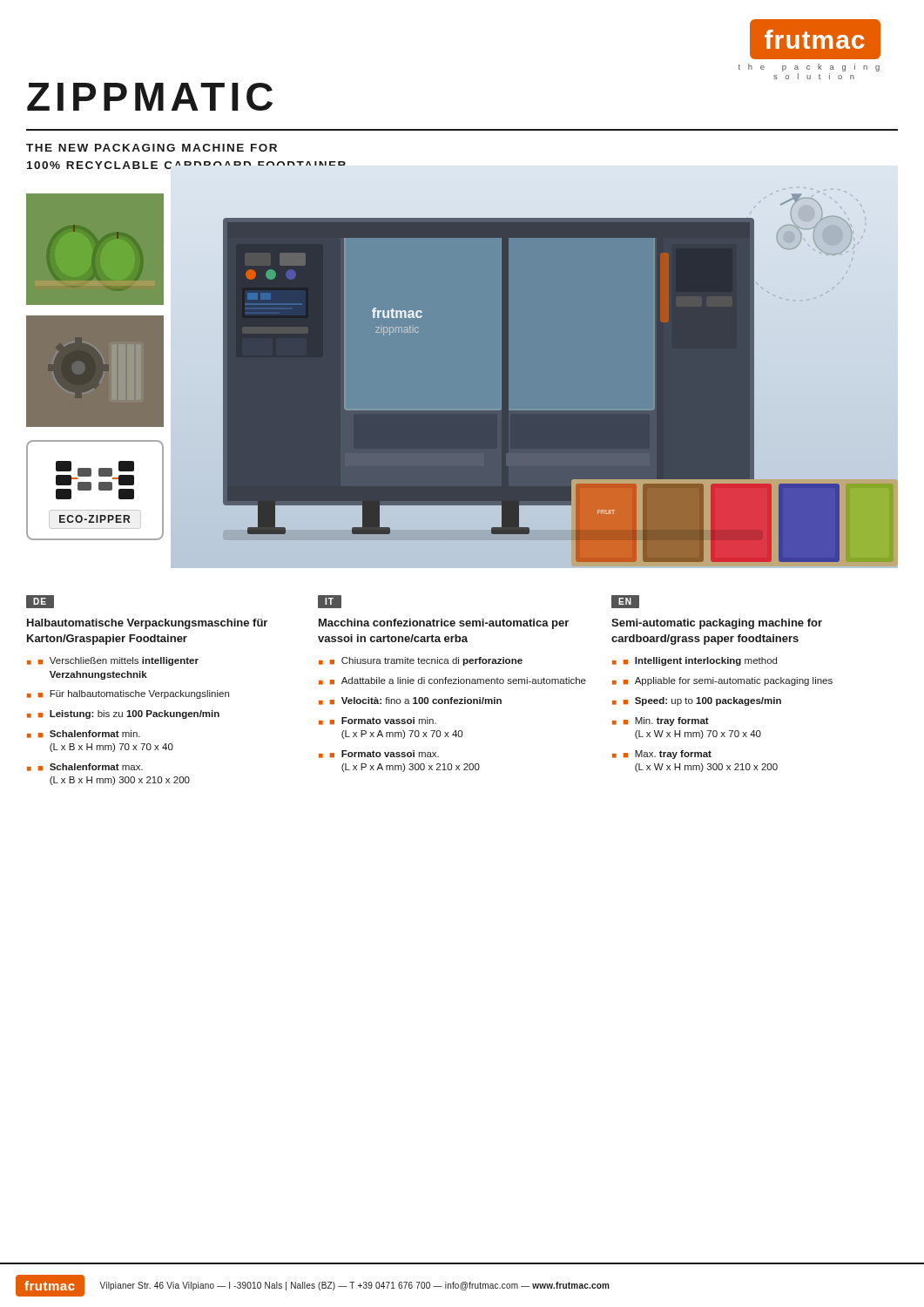This screenshot has height=1307, width=924.
Task: Point to the element starting "■ Formato vassoi min.(L"
Action: [396, 728]
